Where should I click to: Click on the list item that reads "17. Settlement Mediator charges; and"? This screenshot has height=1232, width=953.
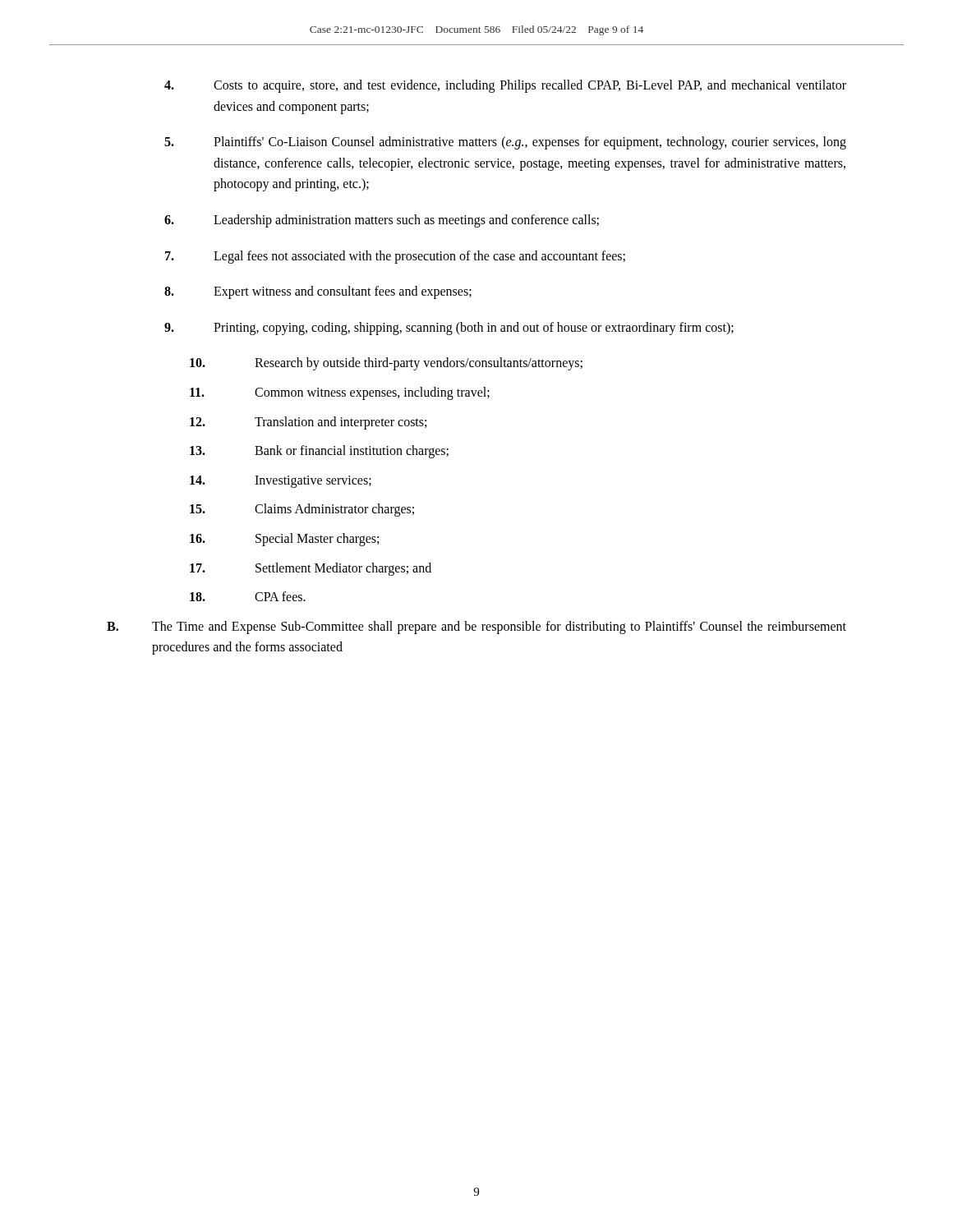(x=311, y=569)
